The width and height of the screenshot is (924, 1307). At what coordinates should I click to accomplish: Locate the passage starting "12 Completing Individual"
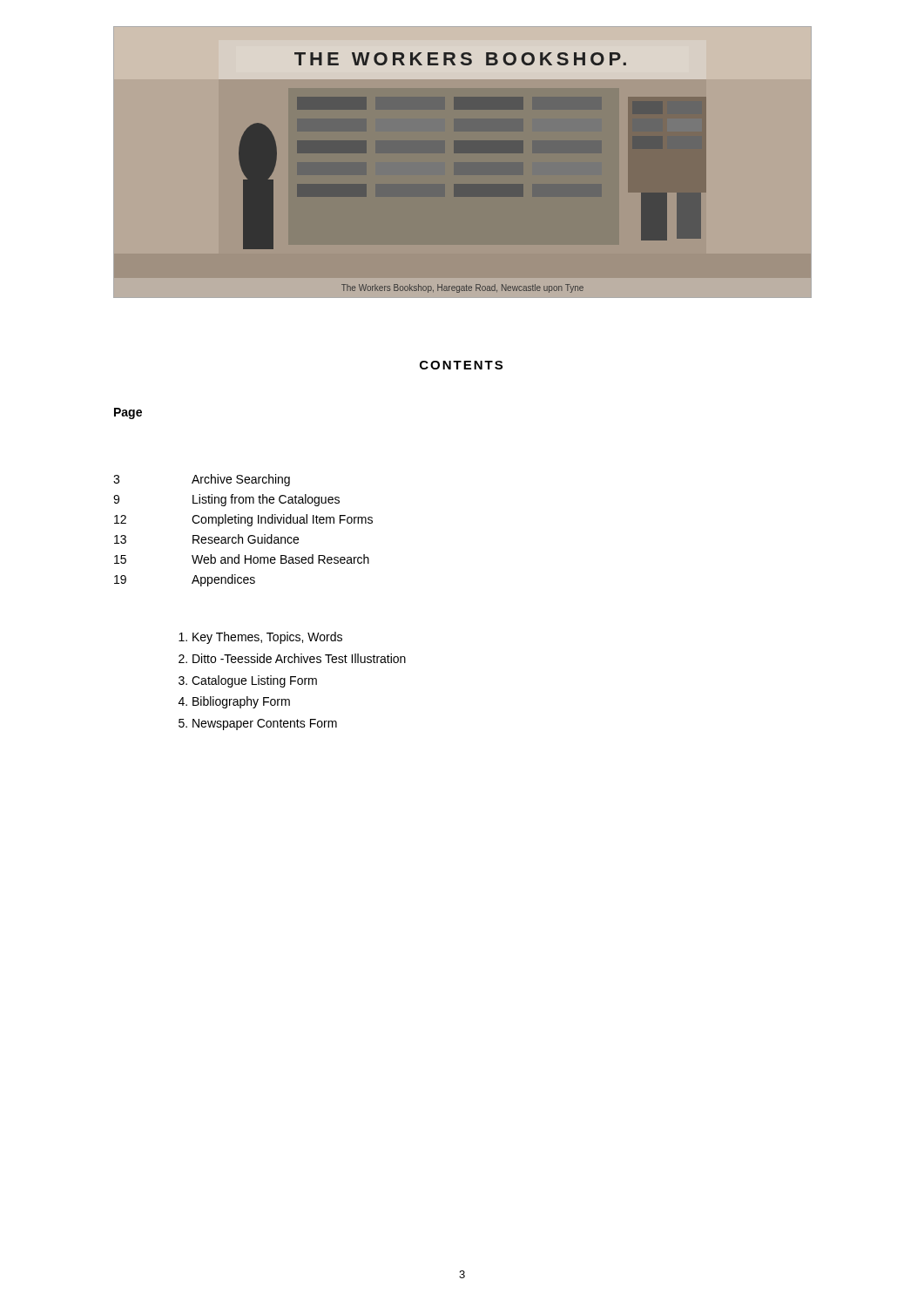coord(243,520)
